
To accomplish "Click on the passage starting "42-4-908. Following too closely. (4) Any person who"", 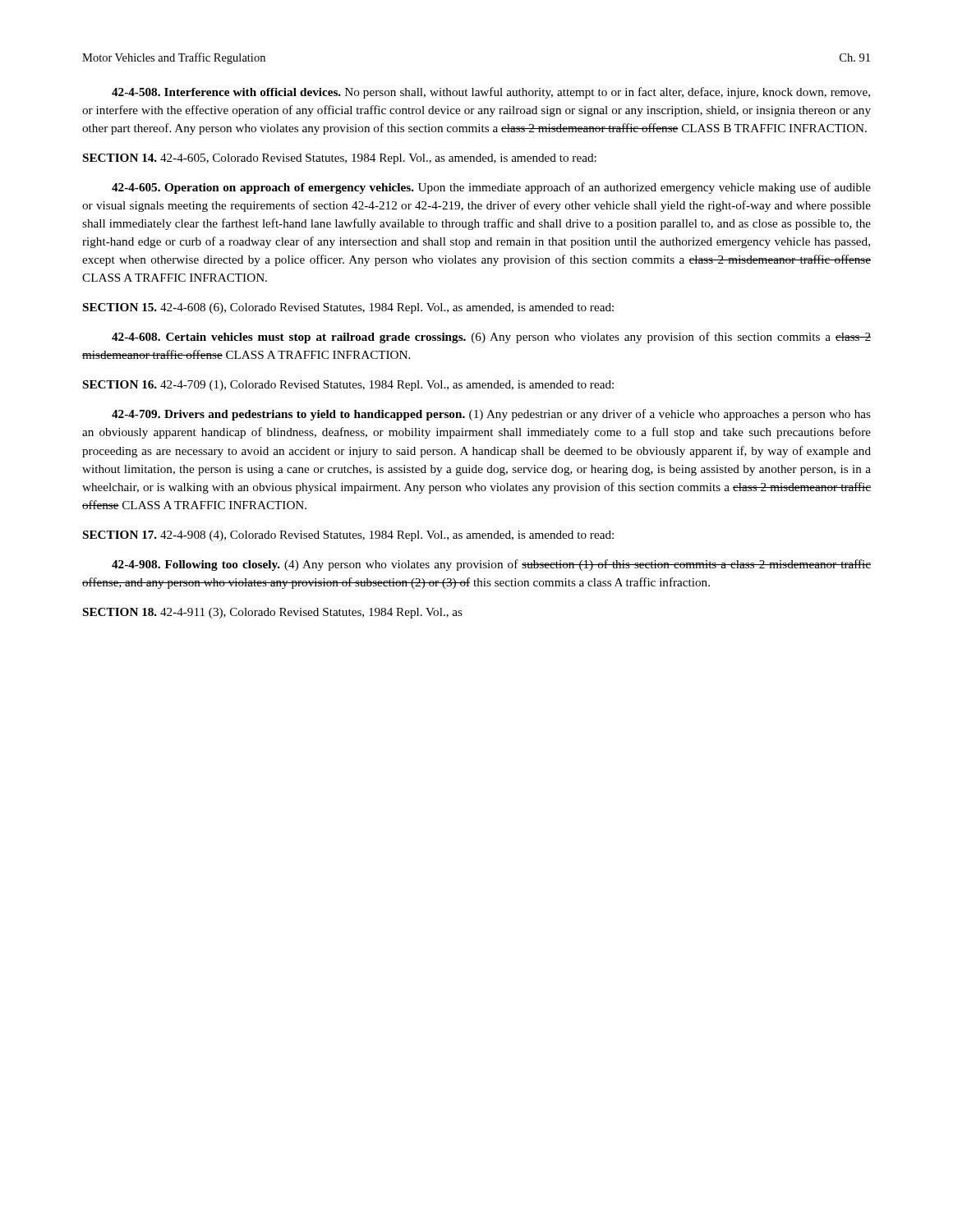I will click(x=476, y=573).
